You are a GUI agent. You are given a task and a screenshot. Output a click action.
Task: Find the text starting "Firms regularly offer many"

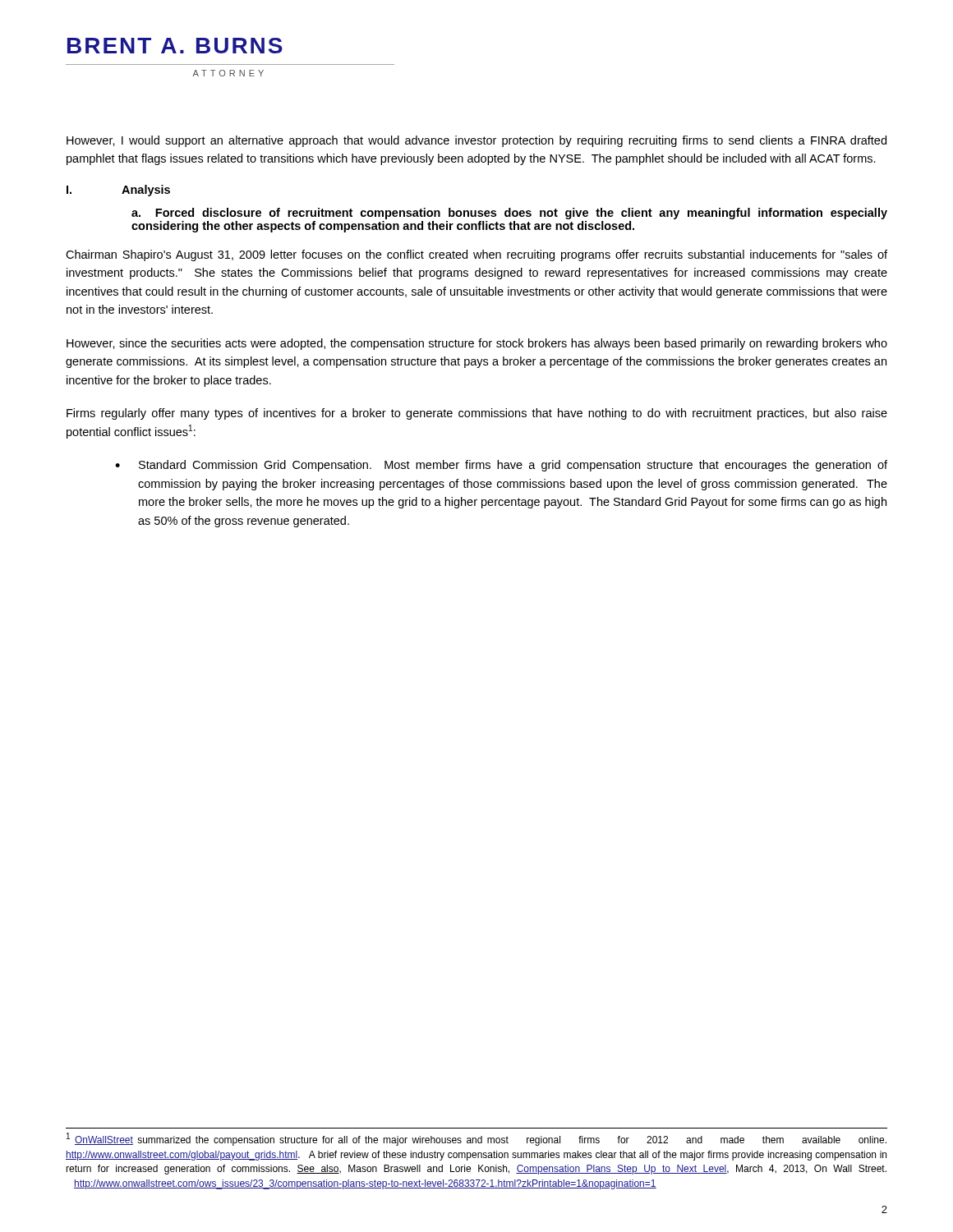tap(476, 423)
